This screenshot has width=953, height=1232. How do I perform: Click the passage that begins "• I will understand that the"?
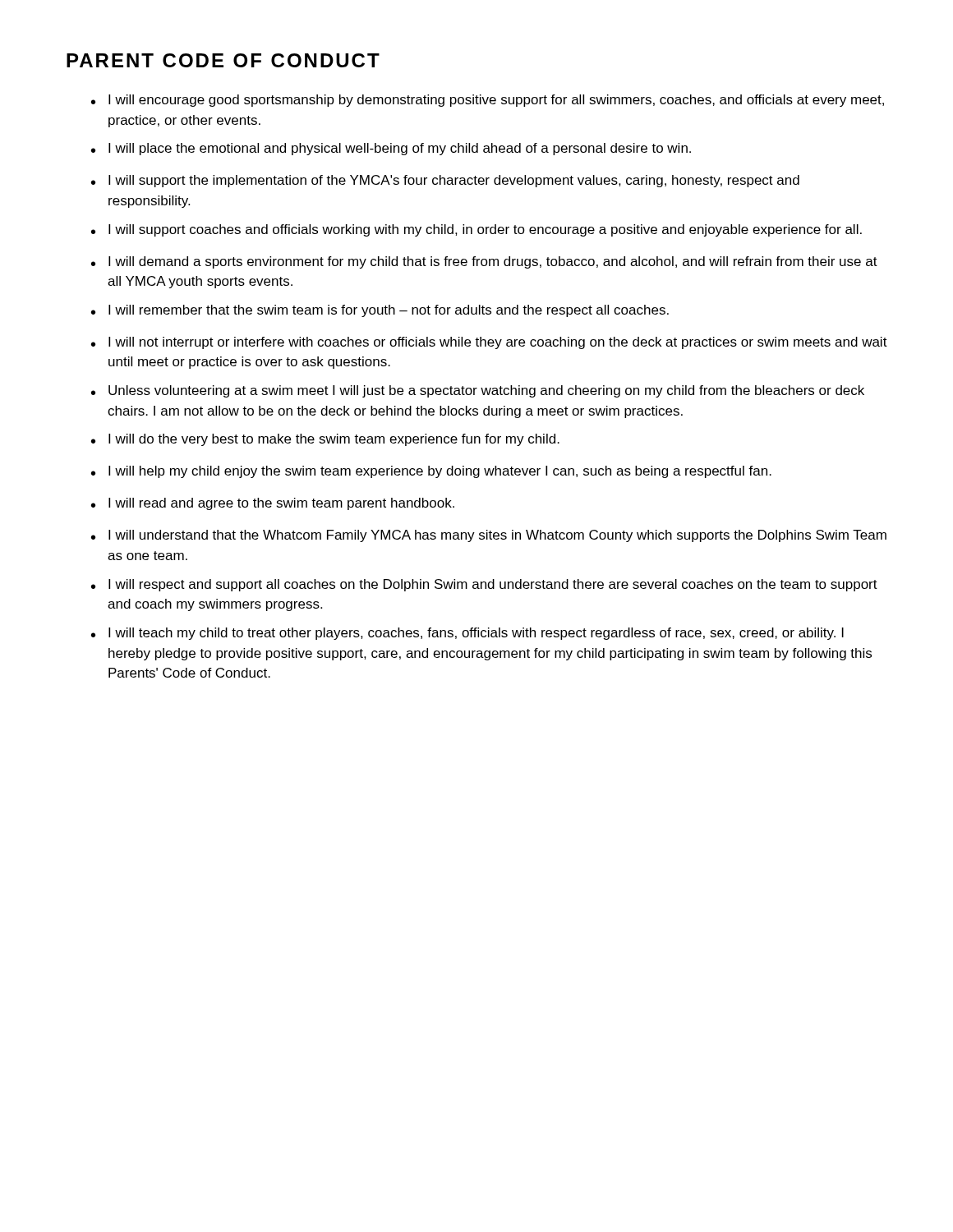coord(489,546)
